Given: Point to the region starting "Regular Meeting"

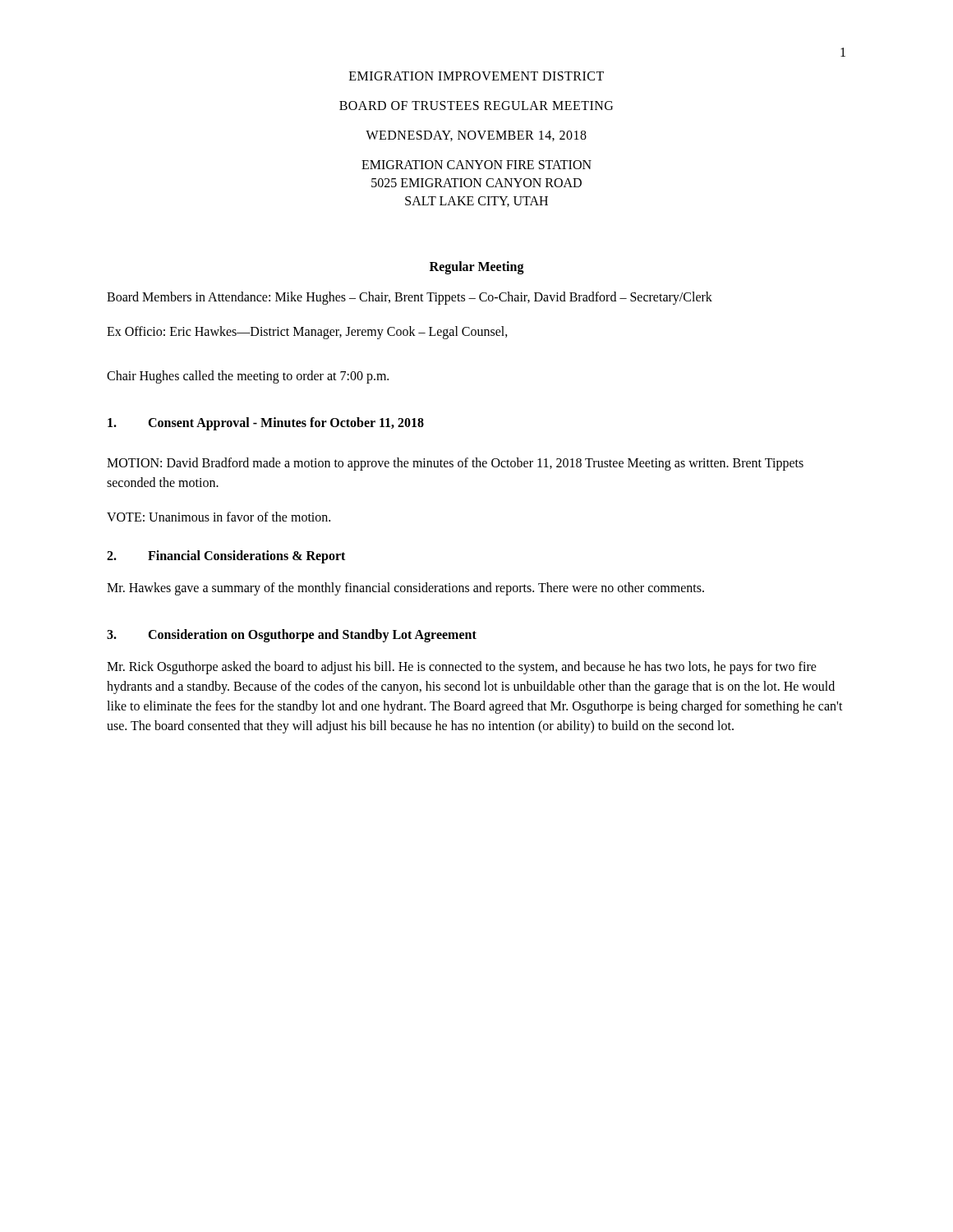Looking at the screenshot, I should pos(476,267).
